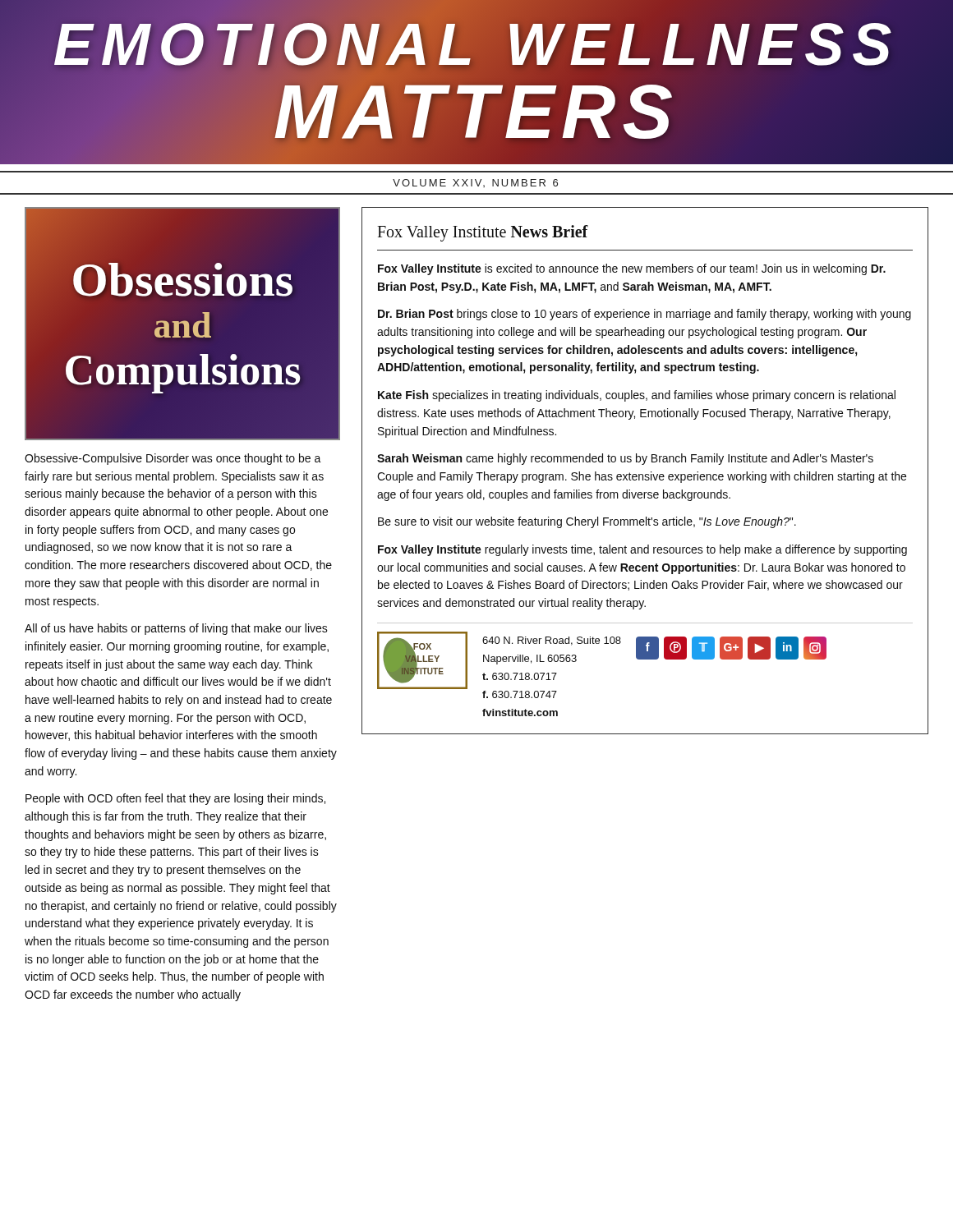The width and height of the screenshot is (953, 1232).
Task: Select the passage starting "Sarah Weisman came highly recommended to us by"
Action: [642, 476]
